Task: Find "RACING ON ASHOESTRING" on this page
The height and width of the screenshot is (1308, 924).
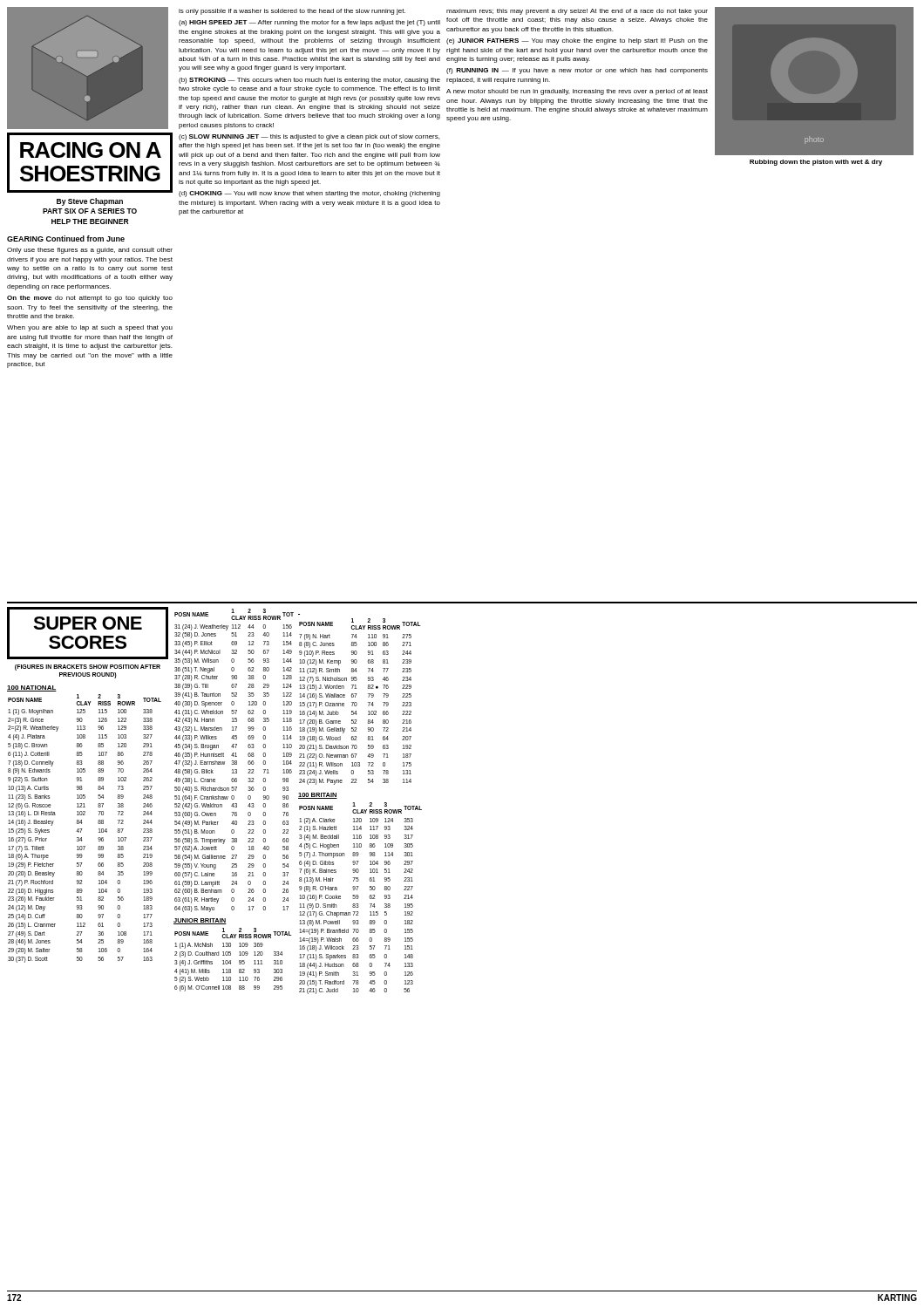Action: 90,162
